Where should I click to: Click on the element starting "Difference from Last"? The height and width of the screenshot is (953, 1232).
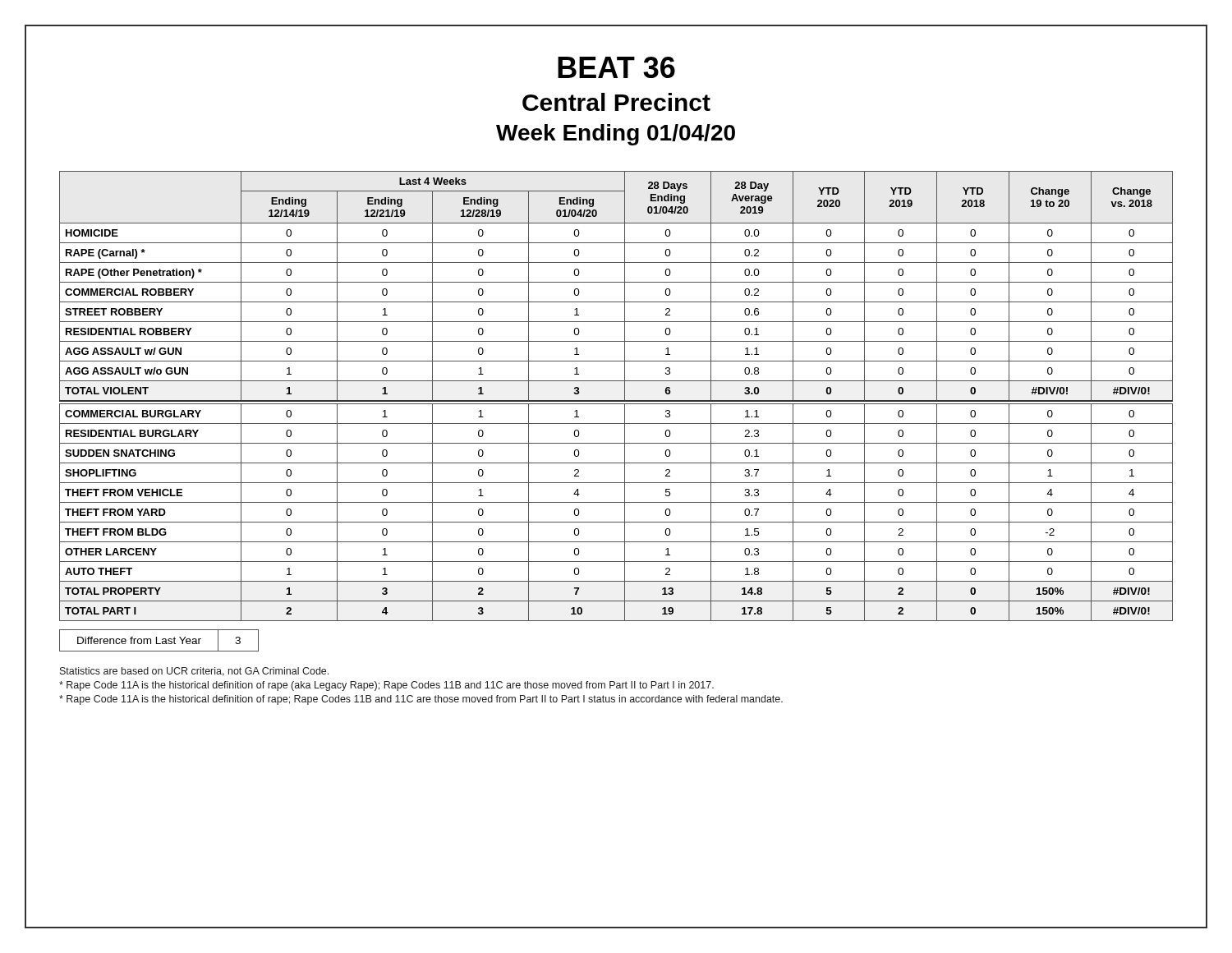159,640
